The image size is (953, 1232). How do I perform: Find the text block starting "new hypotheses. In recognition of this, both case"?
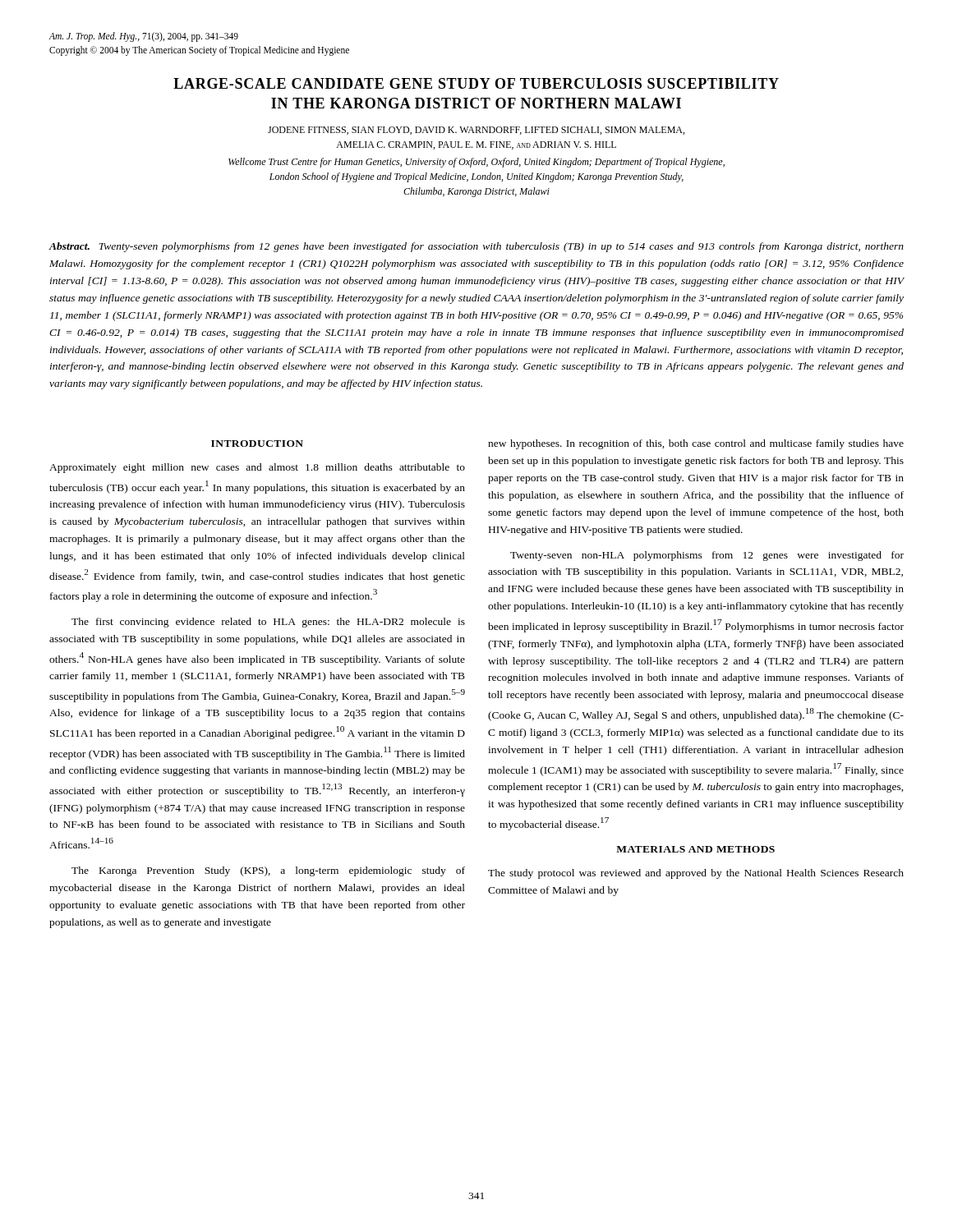696,634
